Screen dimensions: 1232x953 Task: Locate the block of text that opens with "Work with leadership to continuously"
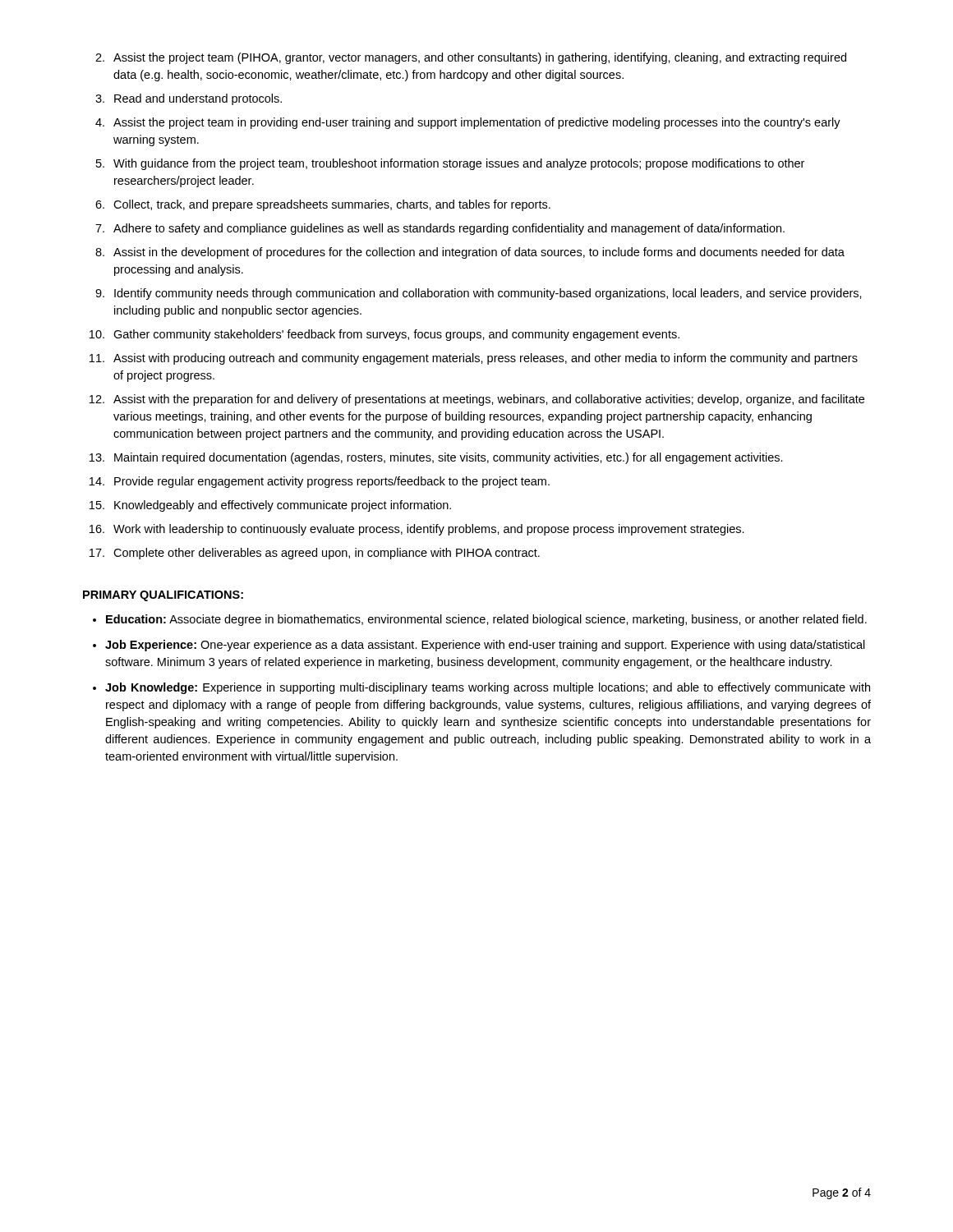click(490, 530)
